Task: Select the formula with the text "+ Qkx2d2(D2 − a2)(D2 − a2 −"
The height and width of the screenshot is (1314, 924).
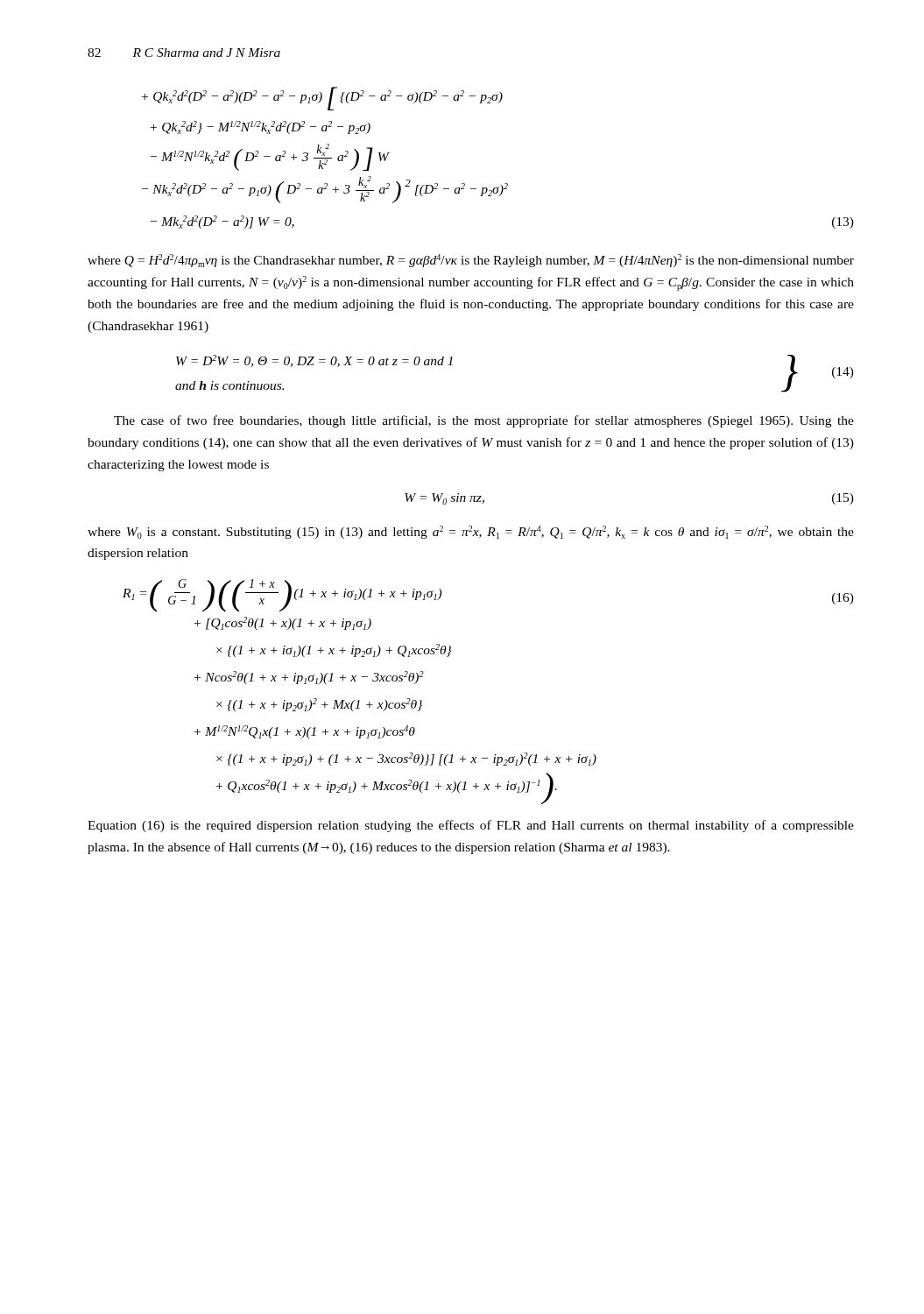Action: pyautogui.click(x=322, y=99)
